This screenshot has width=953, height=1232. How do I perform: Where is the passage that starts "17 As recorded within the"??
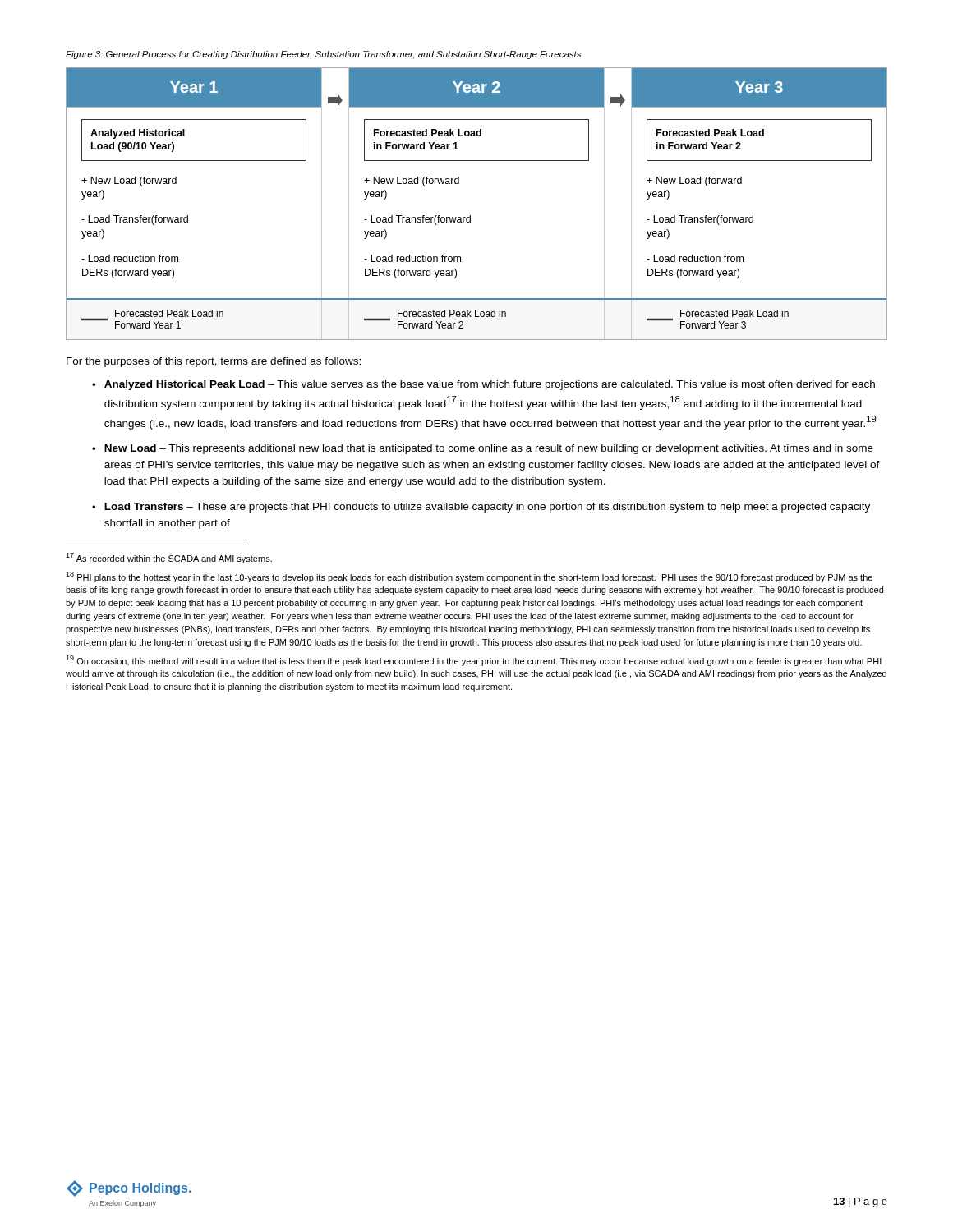(x=169, y=557)
